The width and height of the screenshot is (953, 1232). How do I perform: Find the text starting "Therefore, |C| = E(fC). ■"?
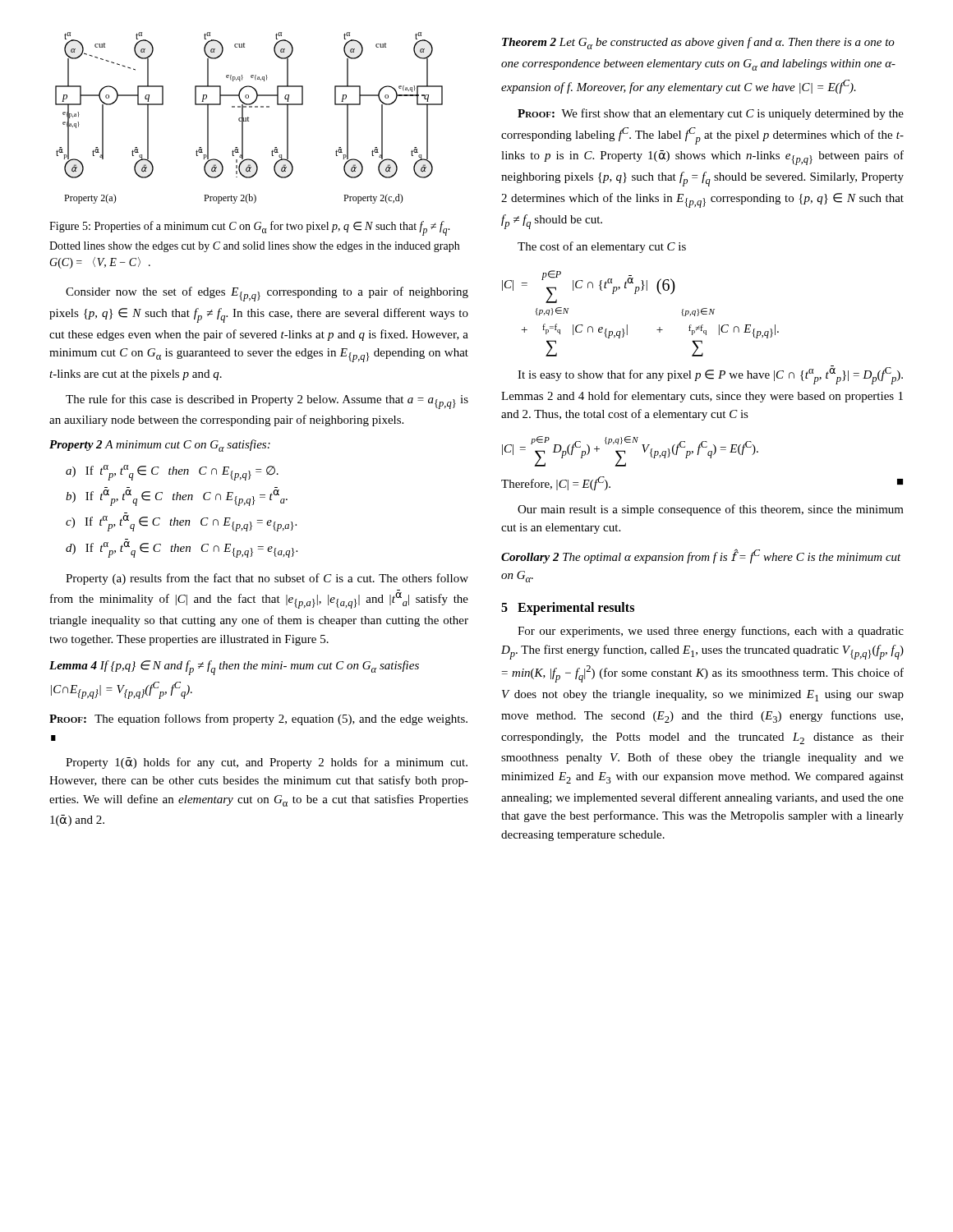[x=557, y=483]
